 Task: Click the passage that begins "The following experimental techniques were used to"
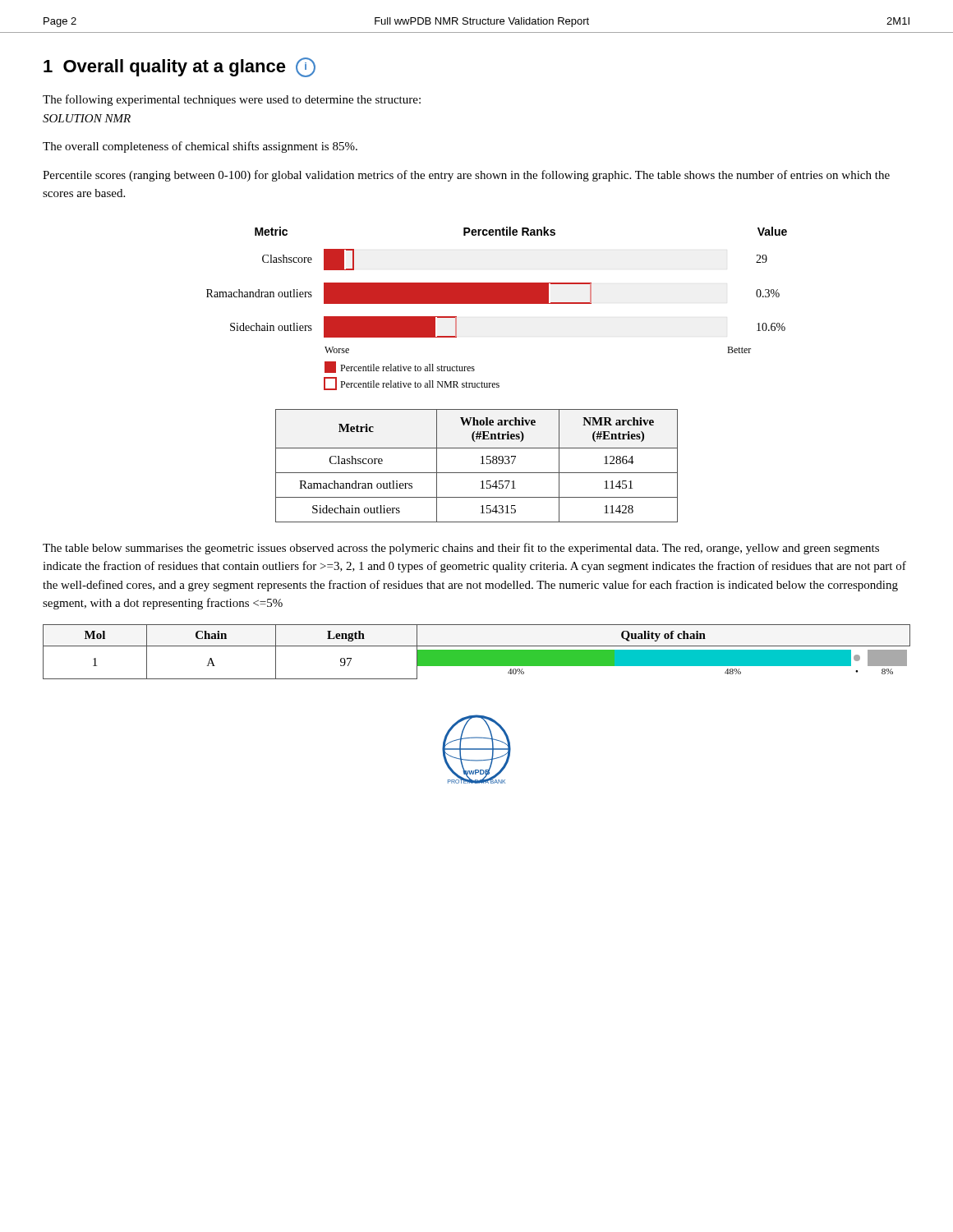(x=232, y=100)
